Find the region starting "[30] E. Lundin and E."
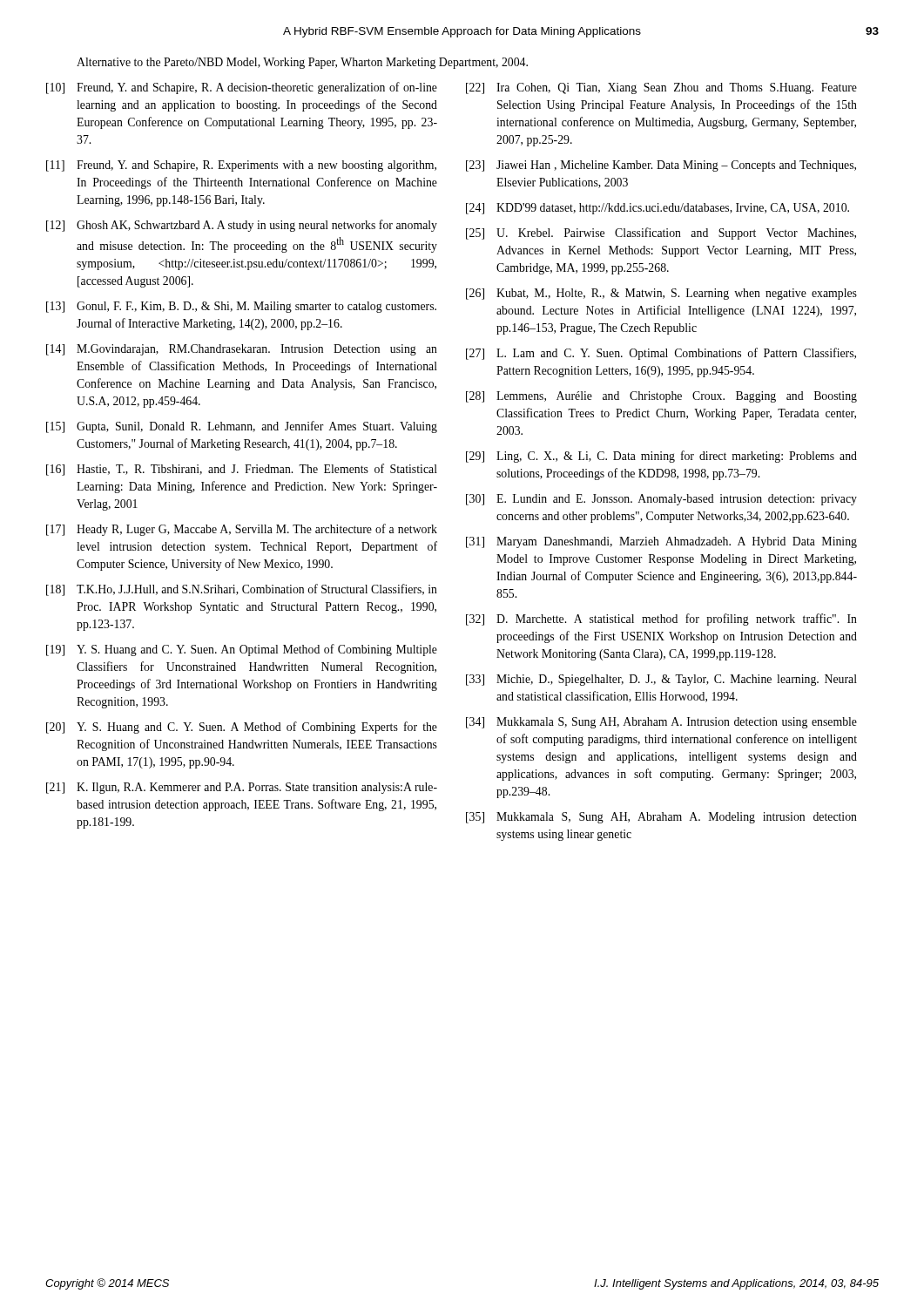This screenshot has height=1307, width=924. pos(661,508)
